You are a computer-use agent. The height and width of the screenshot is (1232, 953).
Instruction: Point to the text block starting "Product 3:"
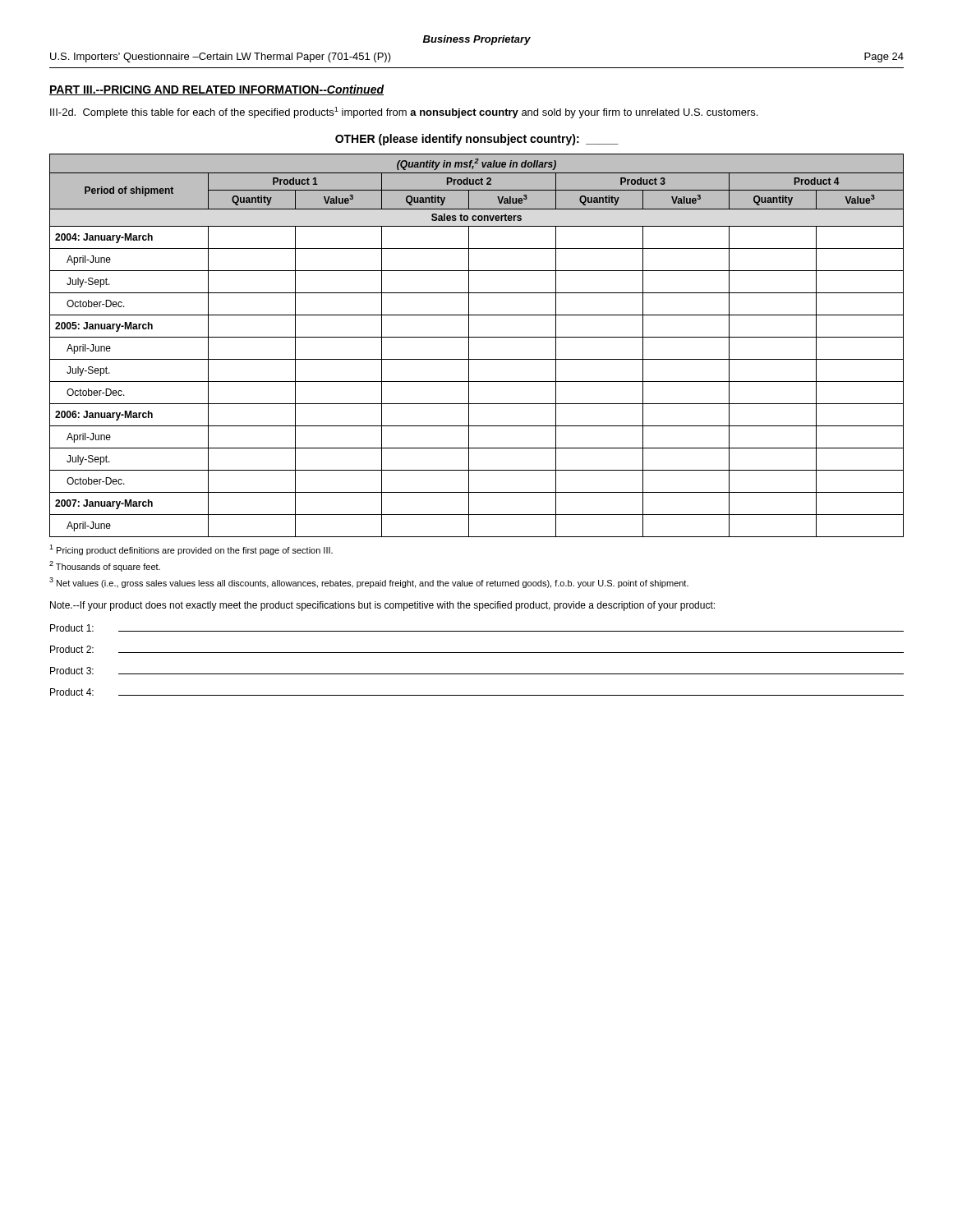476,670
